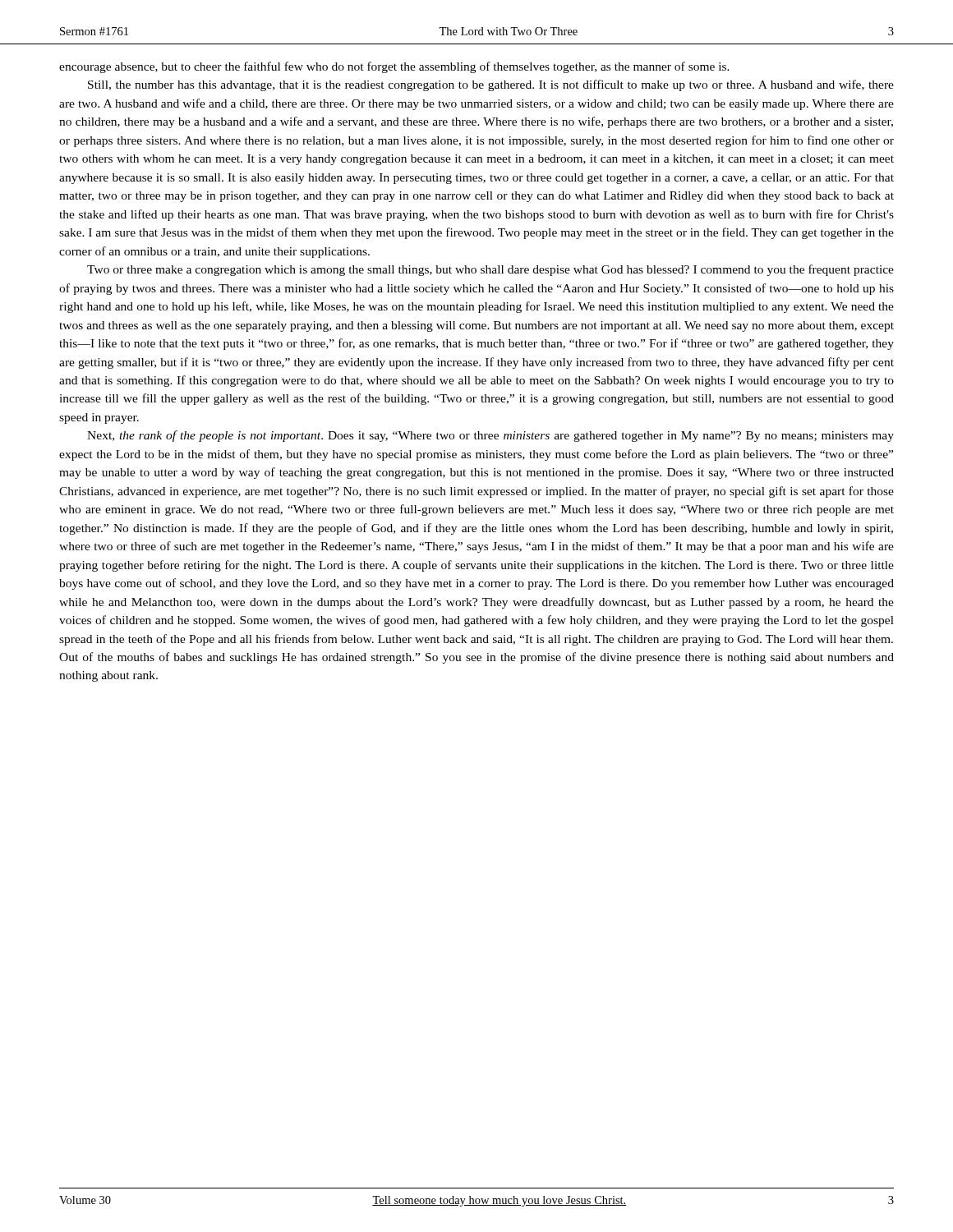This screenshot has width=953, height=1232.
Task: Point to the block beginning "encourage absence, but to cheer the faithful few"
Action: point(476,67)
